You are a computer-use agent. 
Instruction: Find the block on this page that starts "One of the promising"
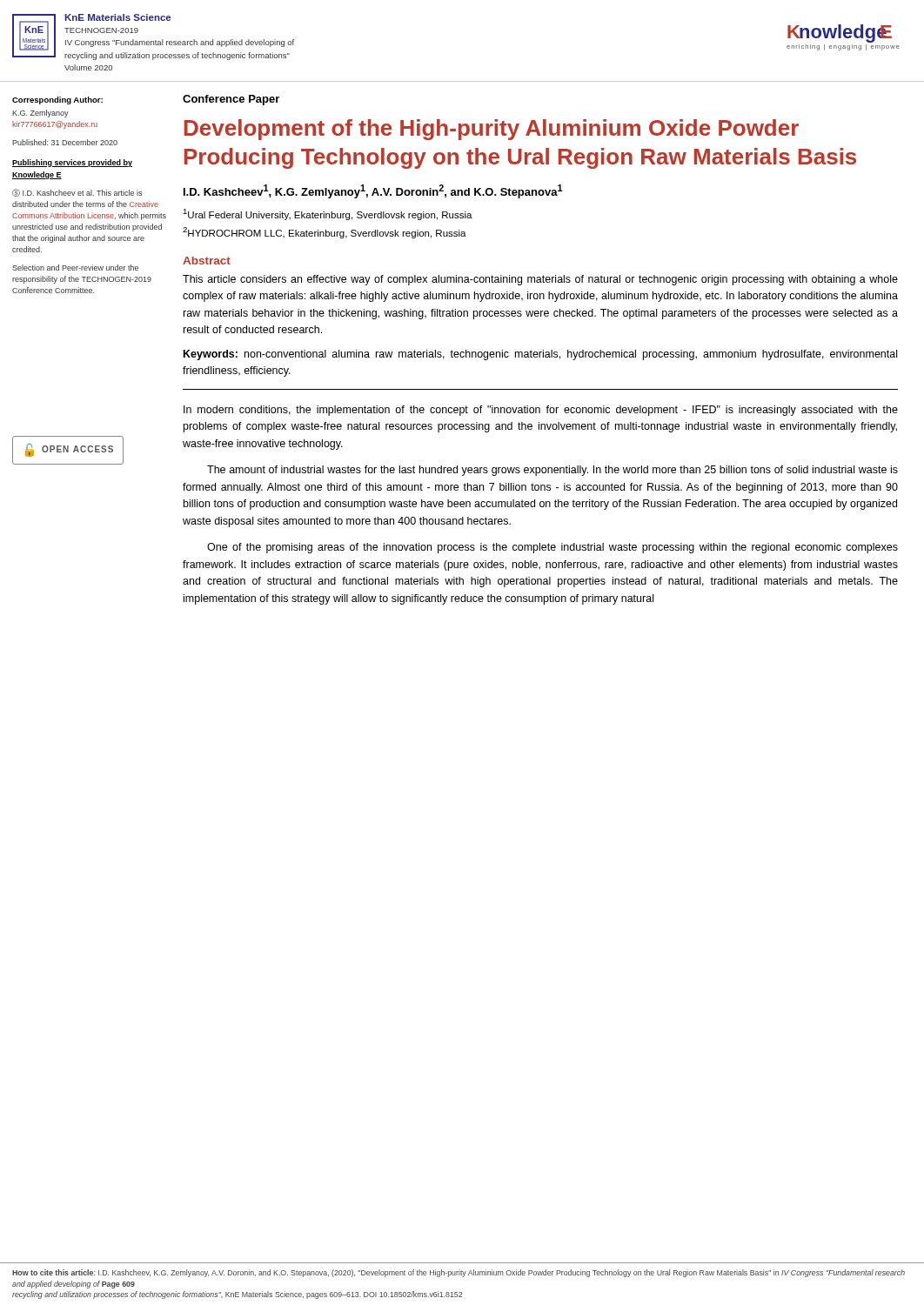coord(540,573)
